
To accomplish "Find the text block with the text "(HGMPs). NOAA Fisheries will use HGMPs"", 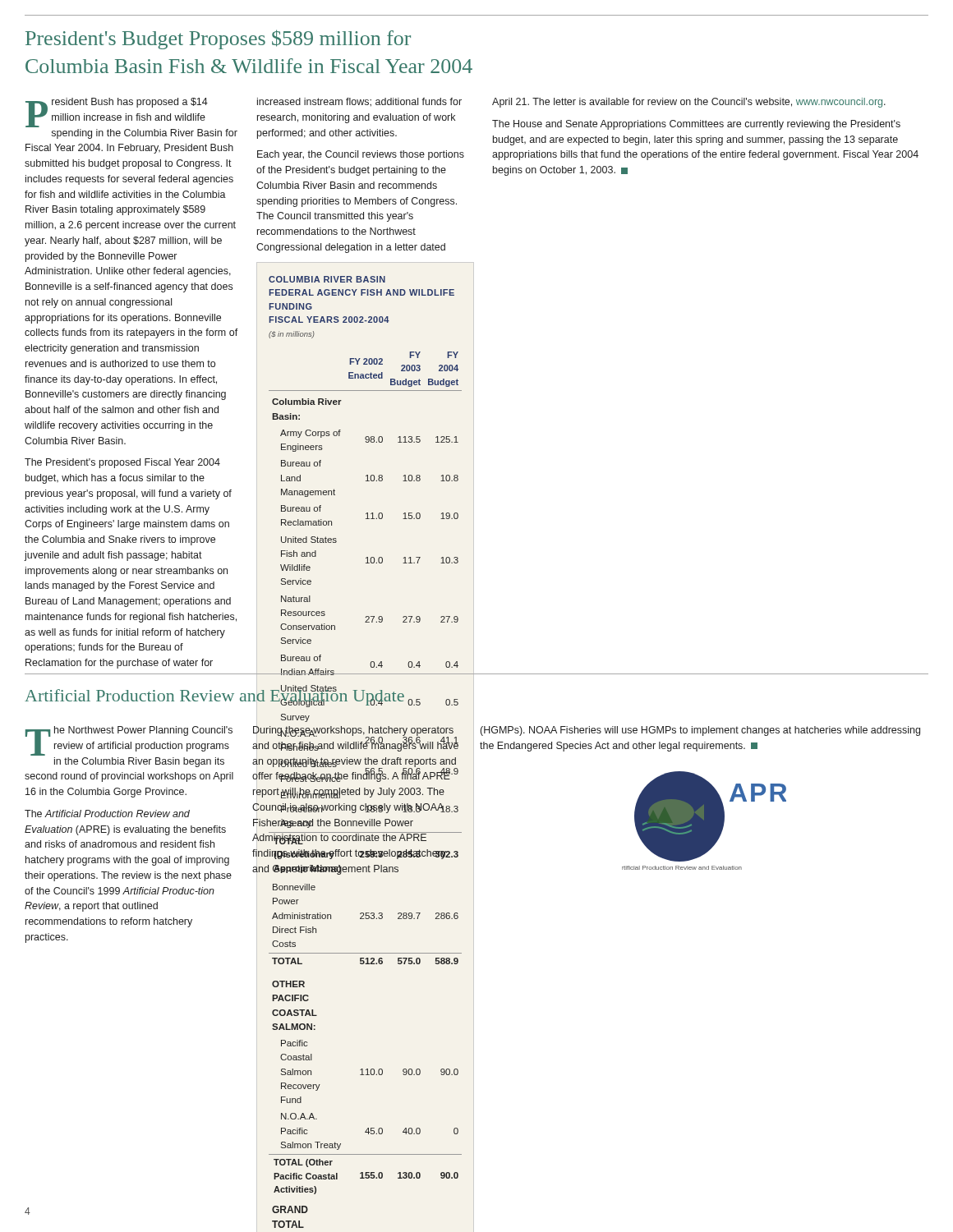I will (704, 738).
